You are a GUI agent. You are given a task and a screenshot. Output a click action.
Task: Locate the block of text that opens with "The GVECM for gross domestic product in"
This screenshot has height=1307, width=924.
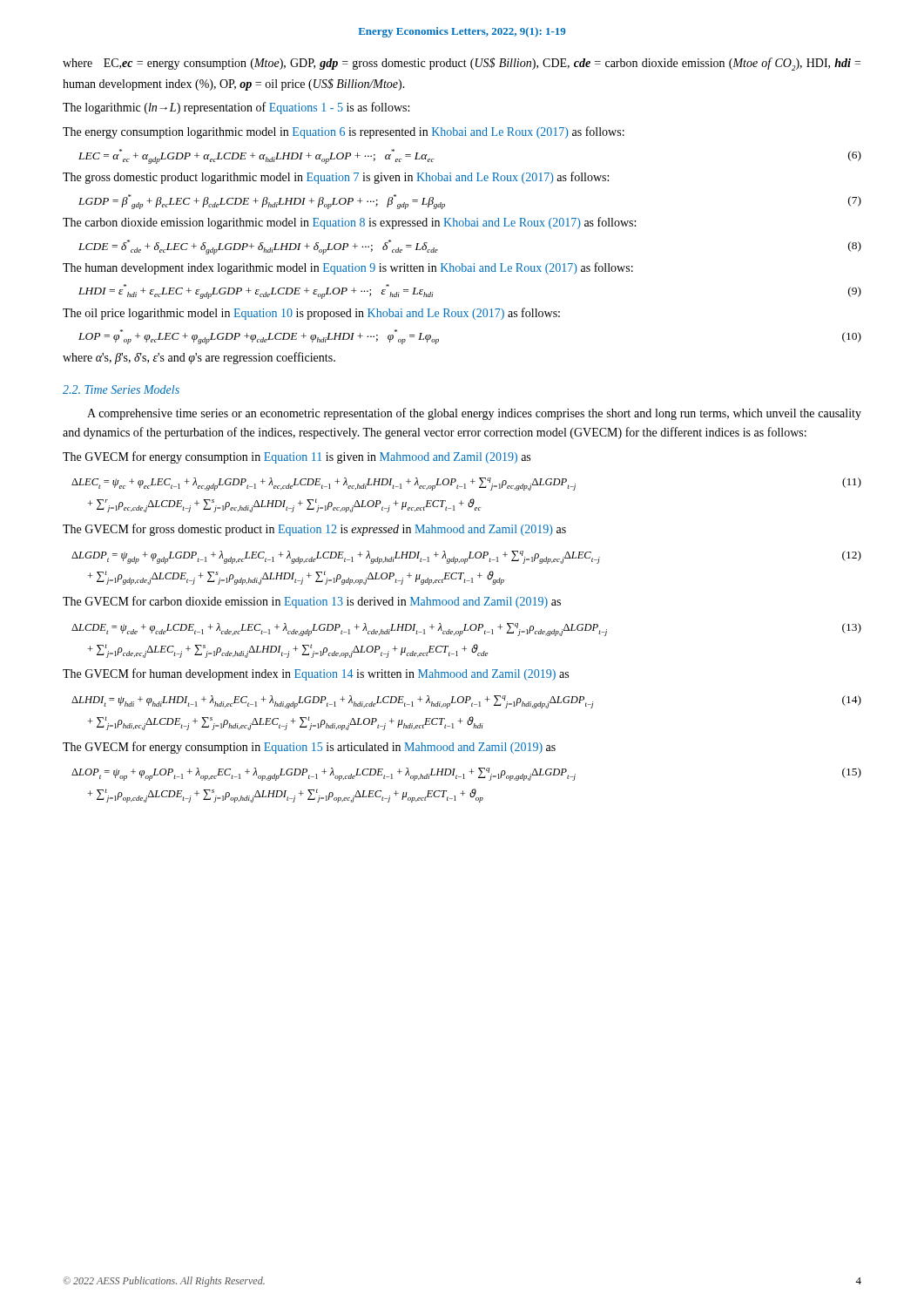(314, 529)
